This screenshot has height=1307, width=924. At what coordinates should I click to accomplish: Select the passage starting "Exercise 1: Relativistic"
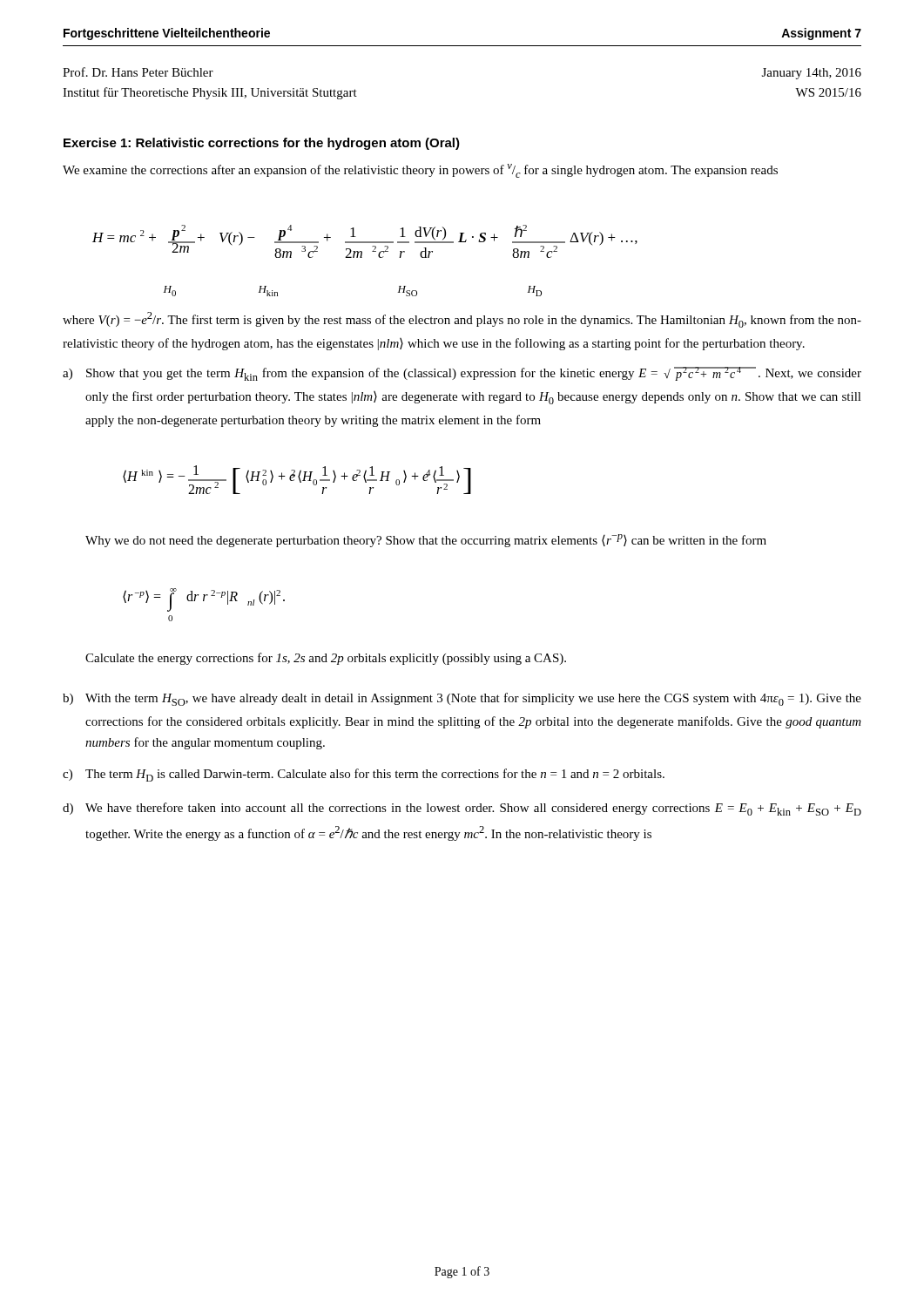[x=261, y=142]
